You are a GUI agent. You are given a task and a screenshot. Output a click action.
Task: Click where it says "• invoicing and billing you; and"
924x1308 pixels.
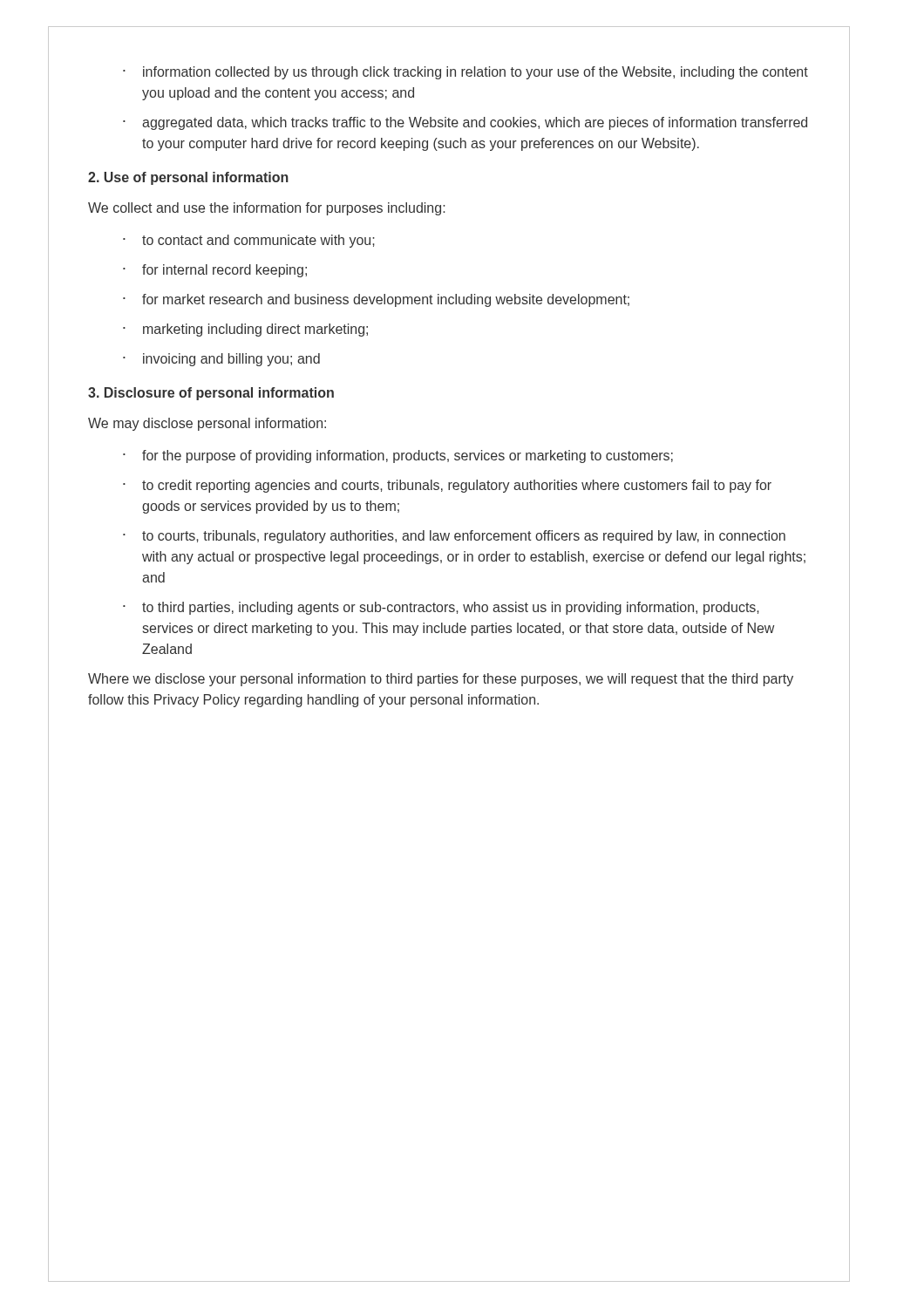(221, 360)
